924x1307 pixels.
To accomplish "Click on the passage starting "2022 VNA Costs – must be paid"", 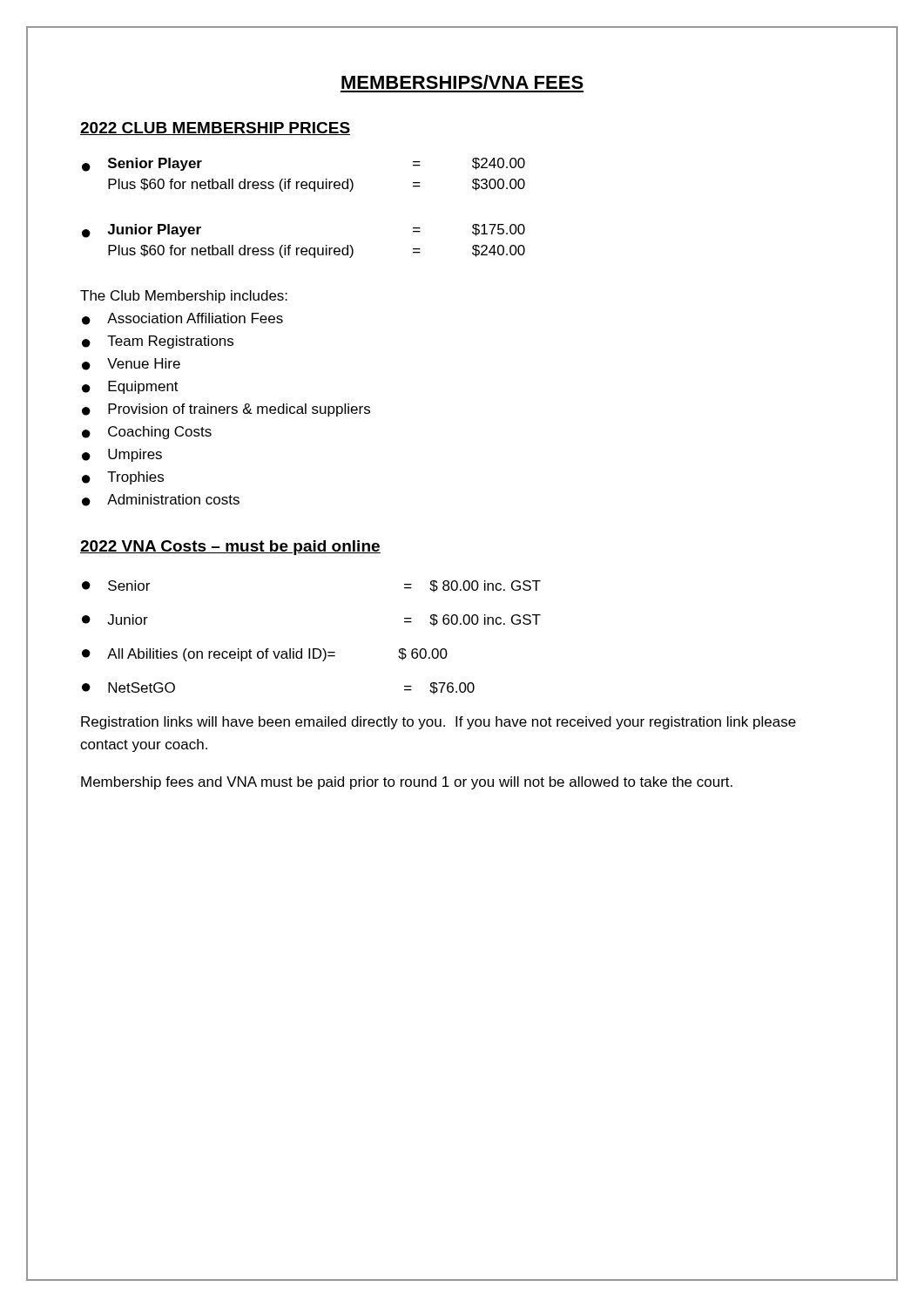I will (x=230, y=546).
